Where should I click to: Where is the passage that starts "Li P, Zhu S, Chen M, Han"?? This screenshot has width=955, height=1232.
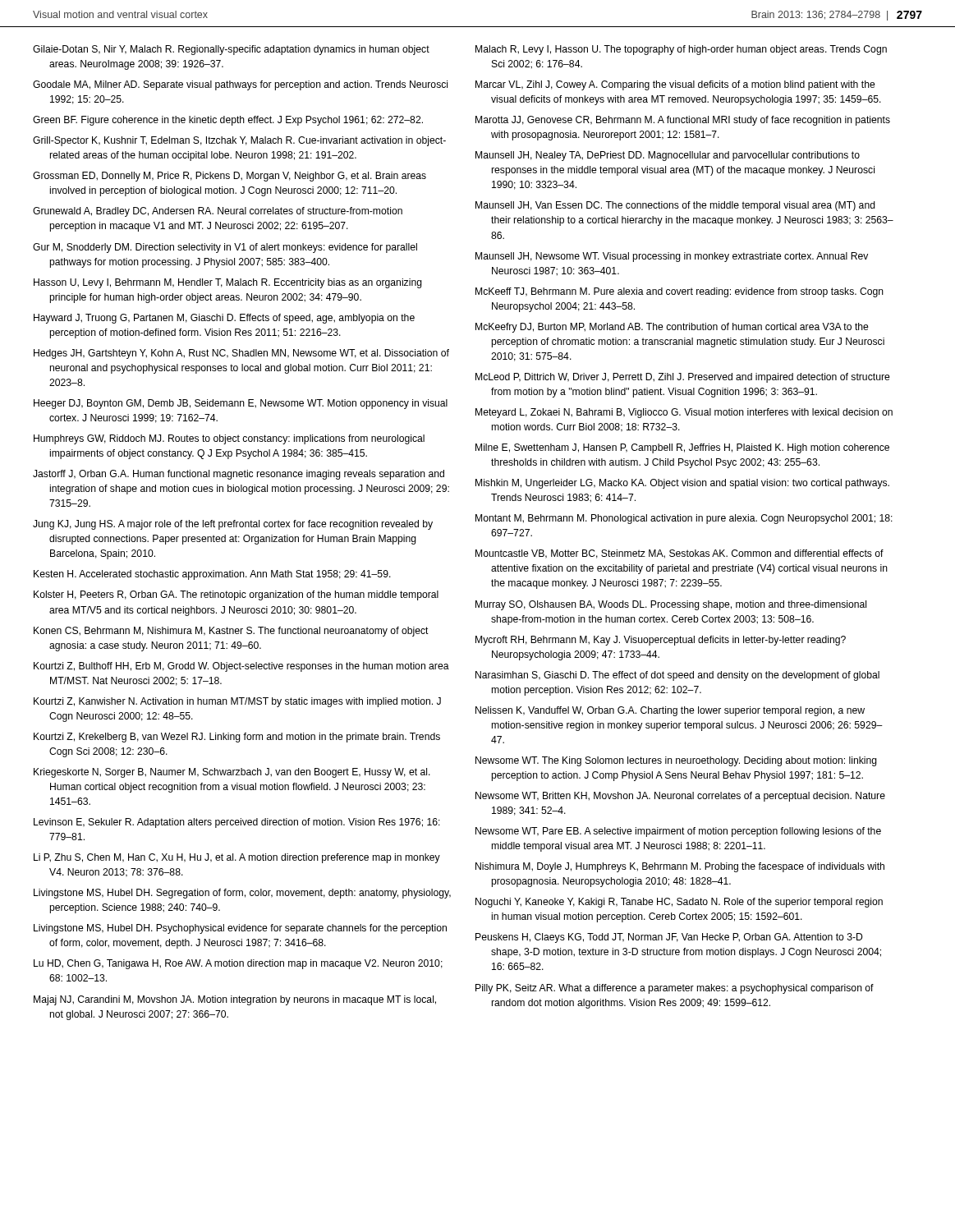click(x=236, y=865)
